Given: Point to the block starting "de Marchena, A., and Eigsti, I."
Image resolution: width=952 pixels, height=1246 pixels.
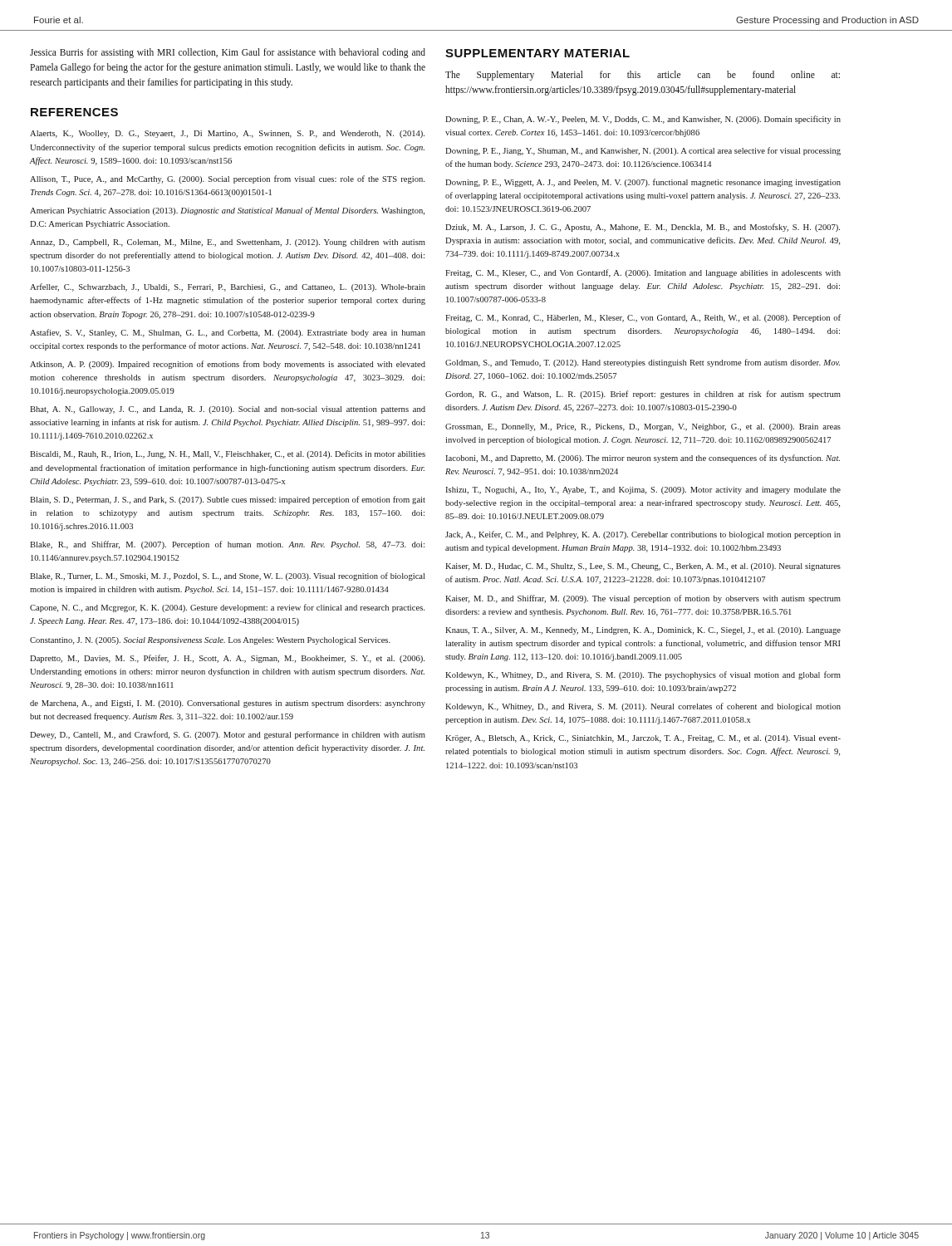Looking at the screenshot, I should coord(228,710).
